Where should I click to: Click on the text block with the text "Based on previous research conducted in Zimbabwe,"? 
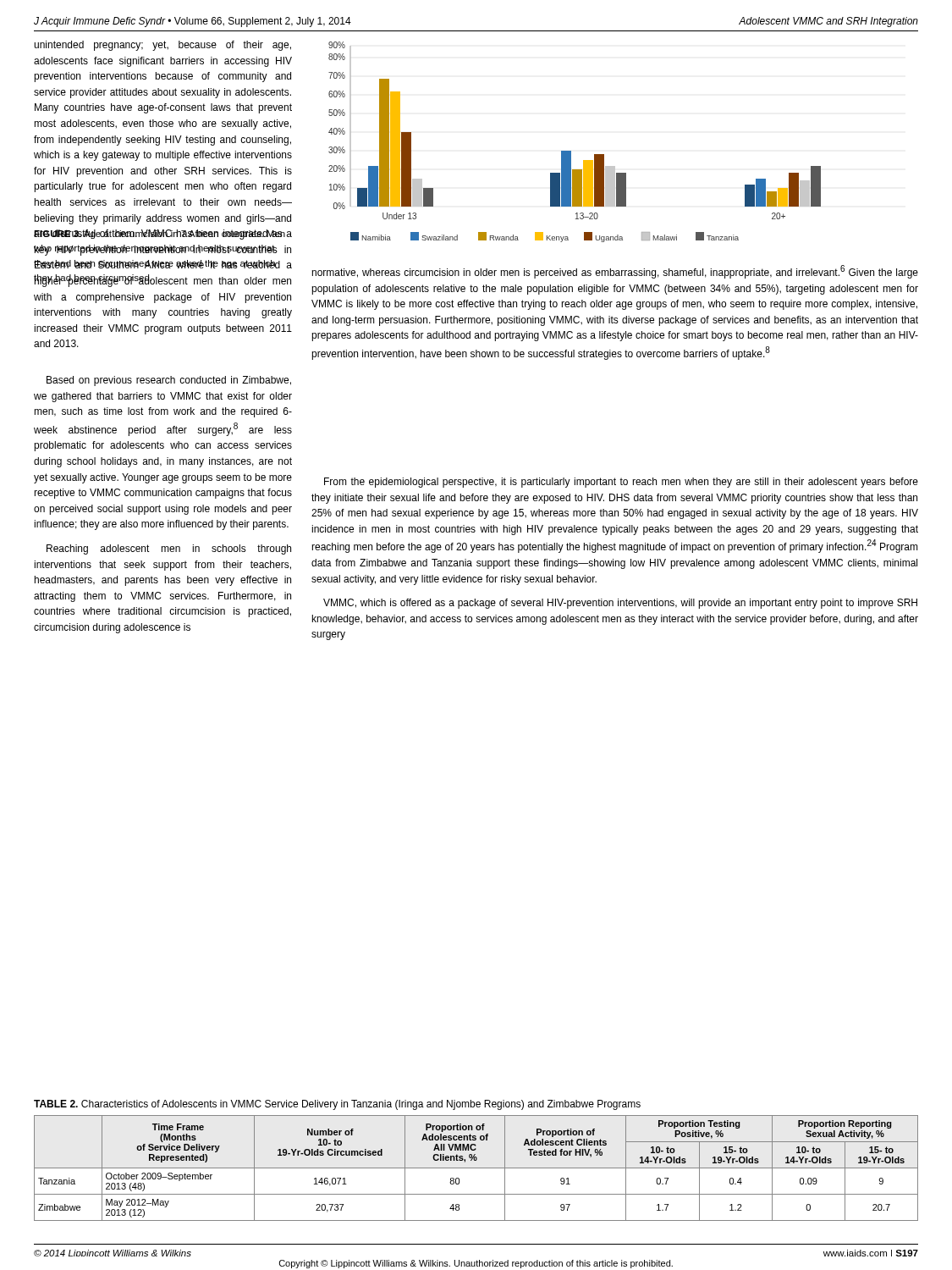tap(163, 504)
